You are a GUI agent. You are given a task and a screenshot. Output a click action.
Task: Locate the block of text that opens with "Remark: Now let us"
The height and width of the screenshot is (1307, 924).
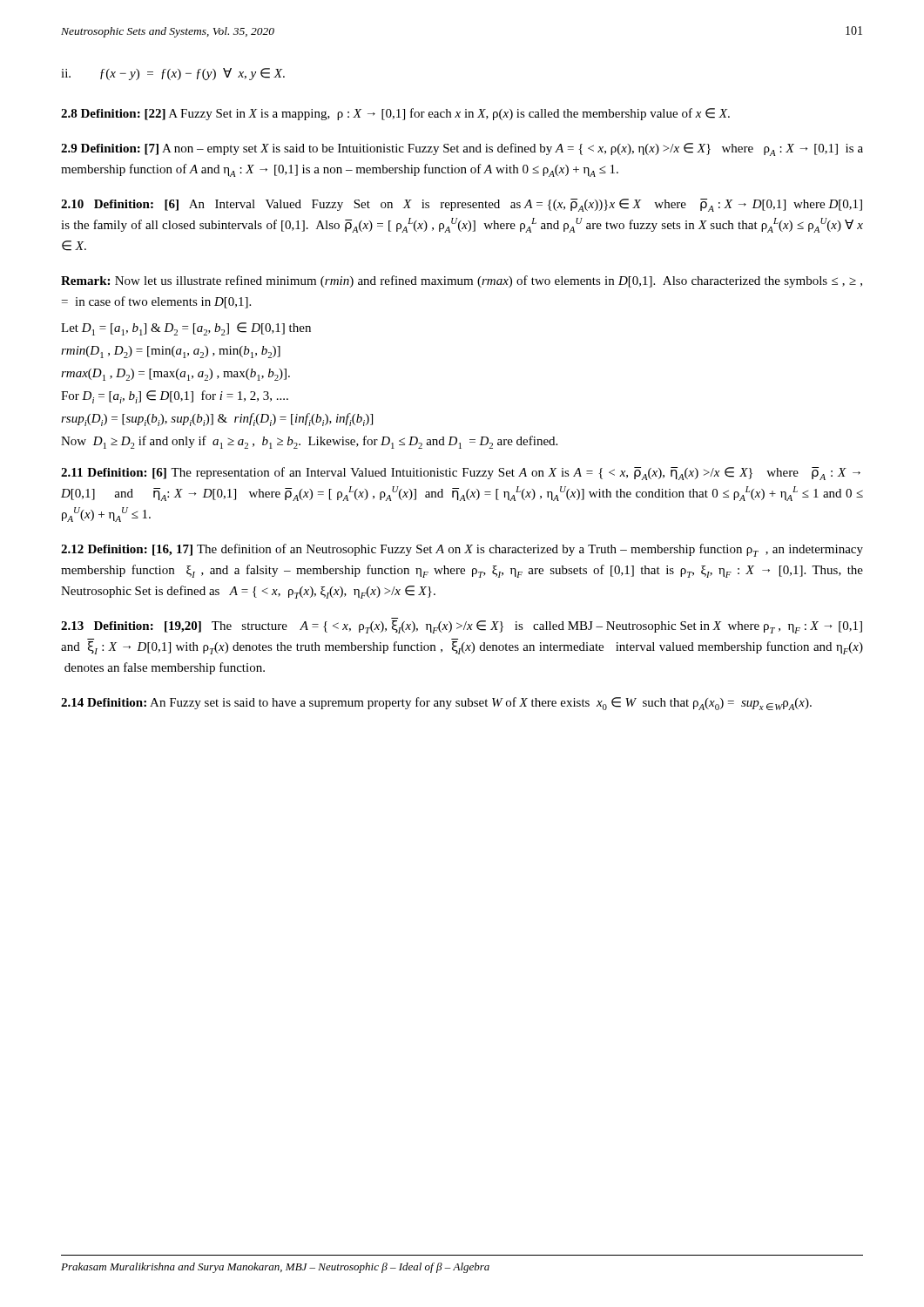(x=462, y=291)
